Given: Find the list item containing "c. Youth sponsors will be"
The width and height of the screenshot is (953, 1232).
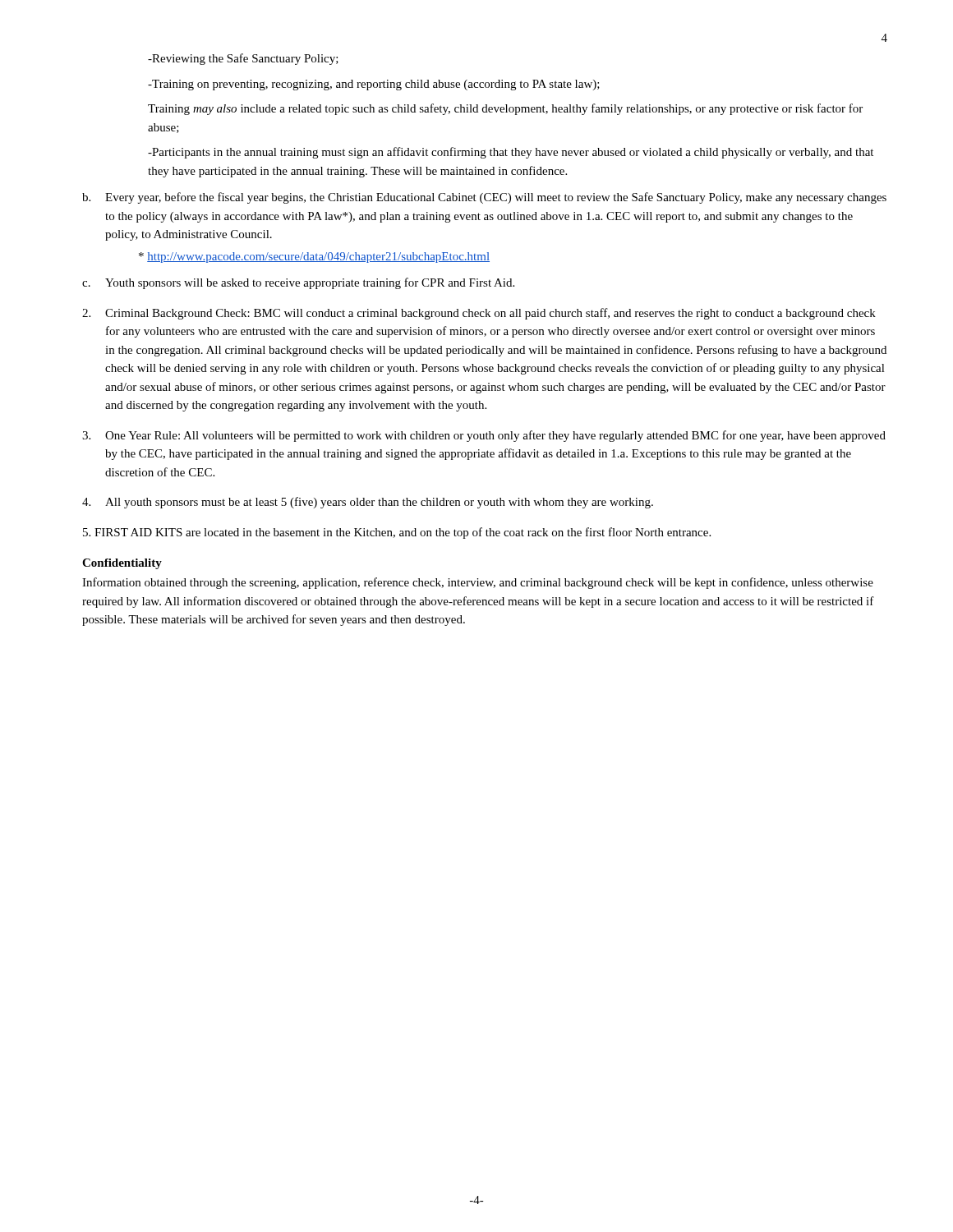Looking at the screenshot, I should point(485,283).
